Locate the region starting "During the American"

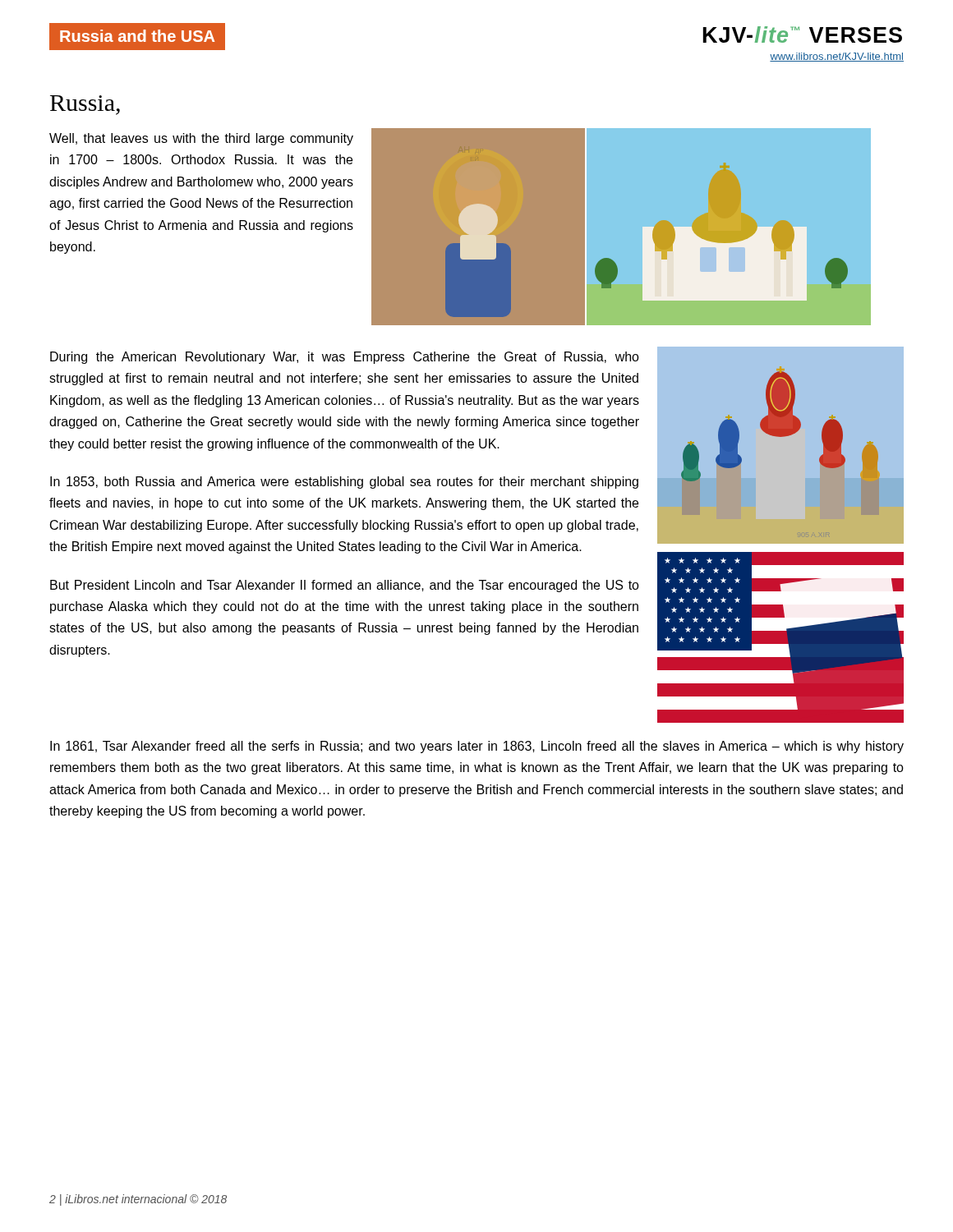(x=344, y=400)
